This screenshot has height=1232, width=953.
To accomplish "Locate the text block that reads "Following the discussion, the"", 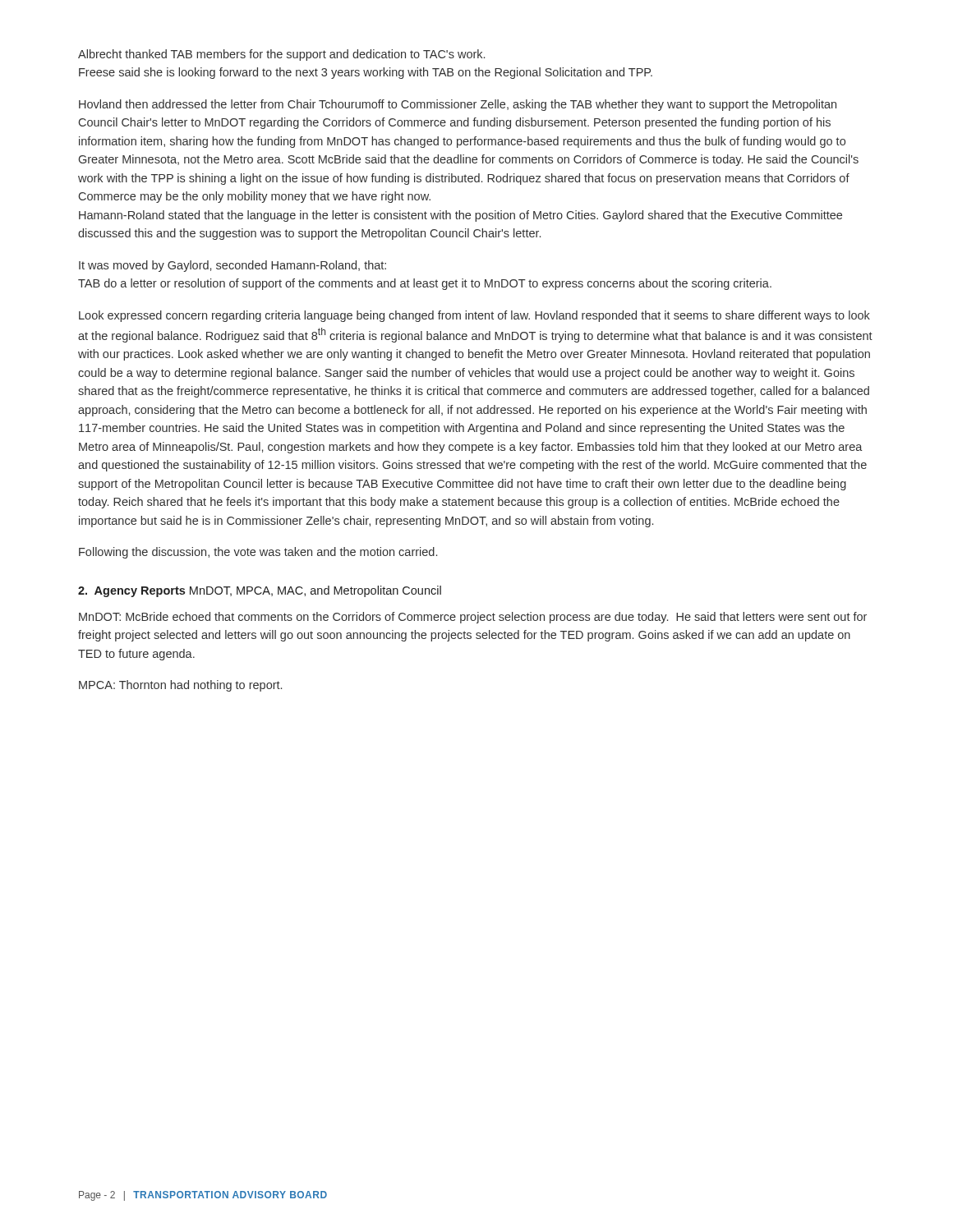I will pyautogui.click(x=258, y=552).
